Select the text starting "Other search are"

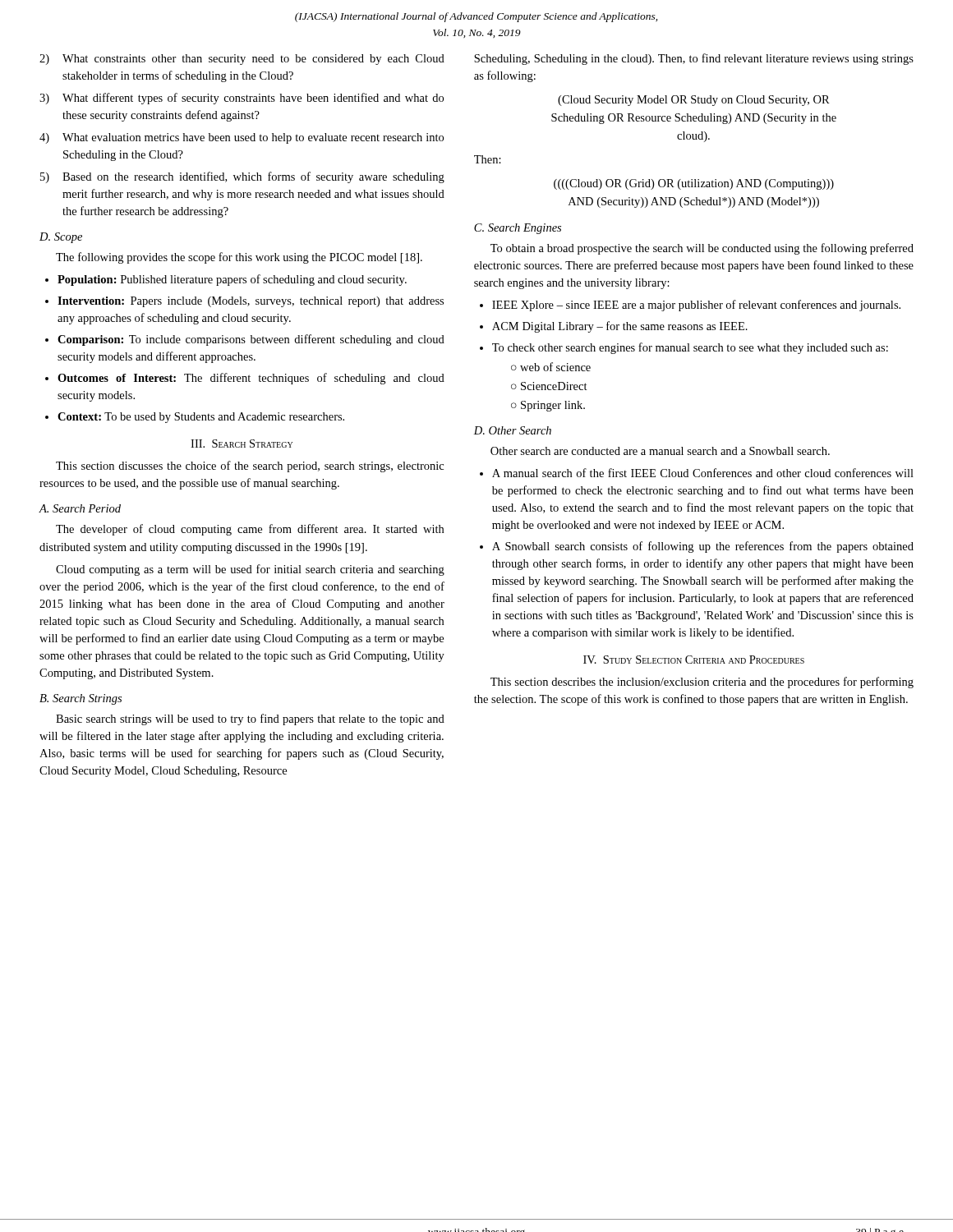pyautogui.click(x=660, y=451)
